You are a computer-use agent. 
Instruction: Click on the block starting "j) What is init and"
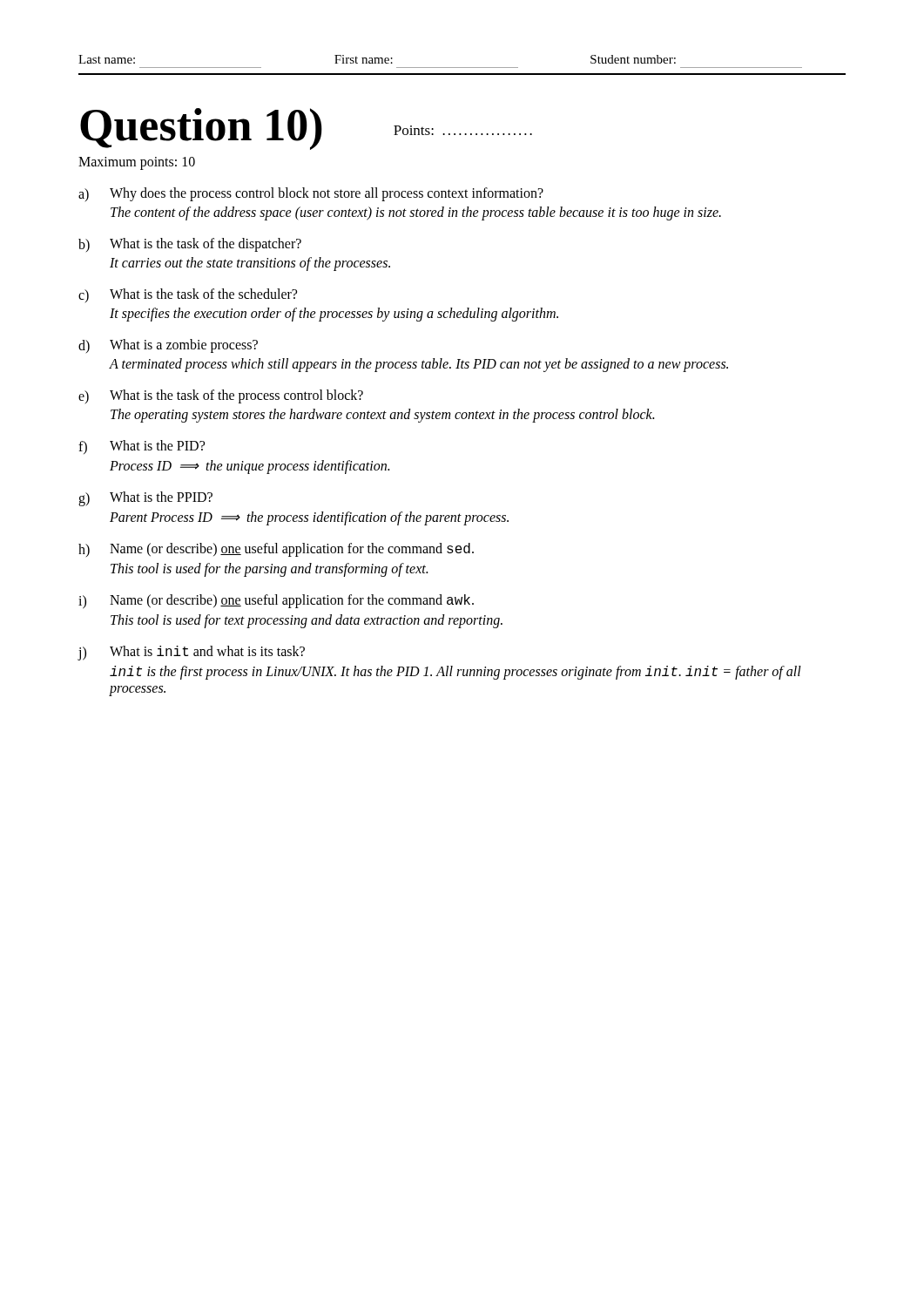click(462, 670)
